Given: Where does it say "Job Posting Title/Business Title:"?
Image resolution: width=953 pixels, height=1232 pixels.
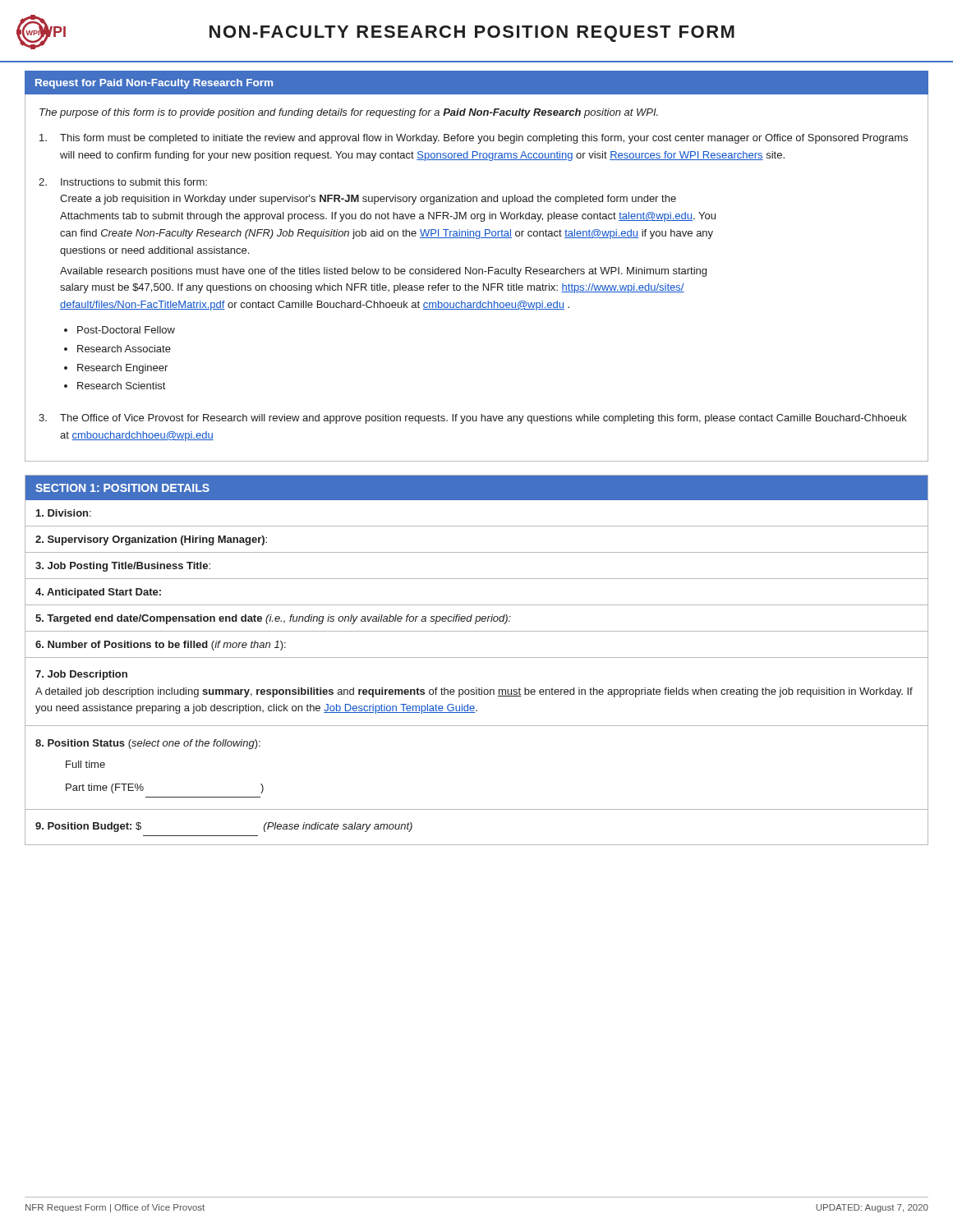Looking at the screenshot, I should pos(123,565).
